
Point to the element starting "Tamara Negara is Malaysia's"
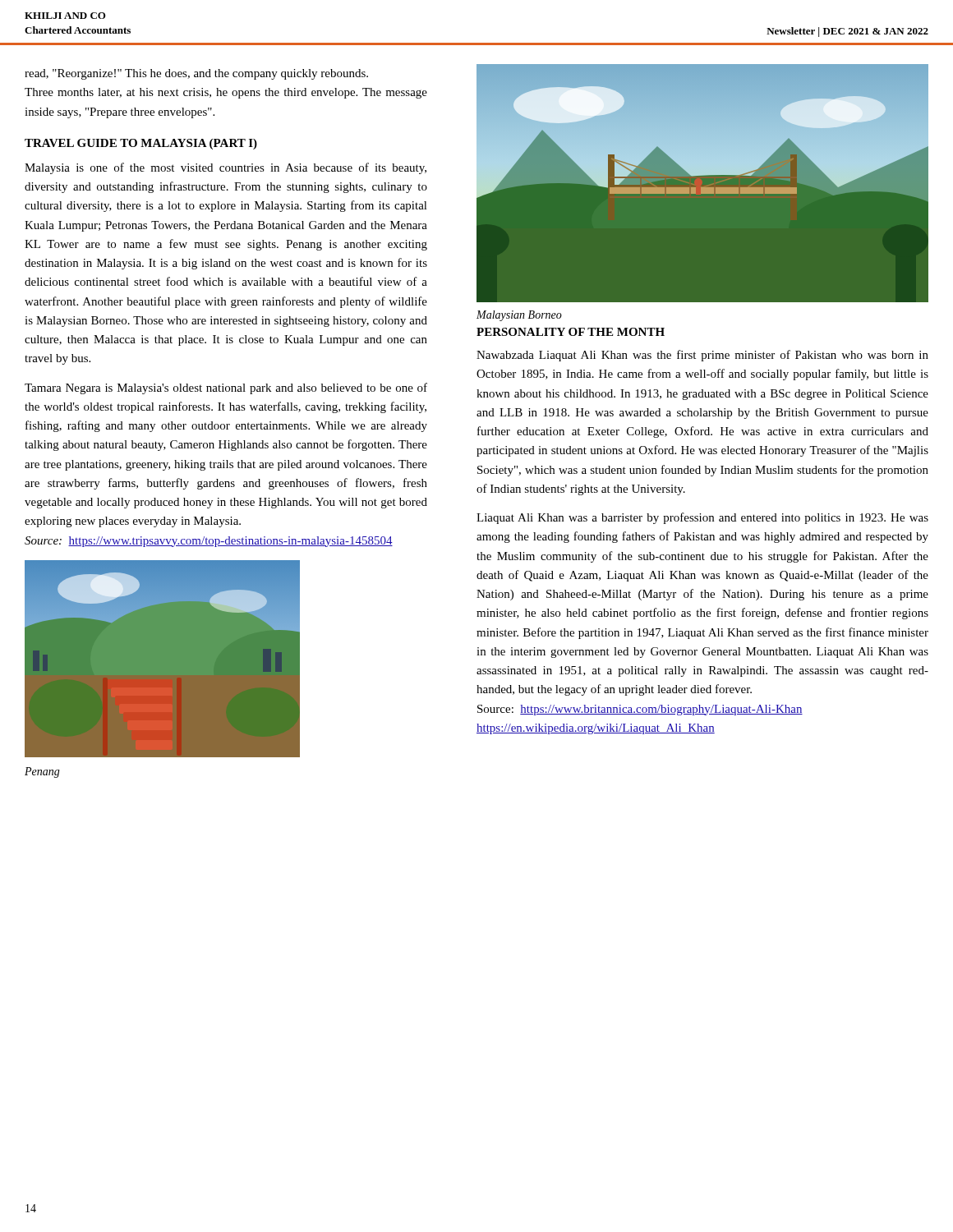coord(226,464)
